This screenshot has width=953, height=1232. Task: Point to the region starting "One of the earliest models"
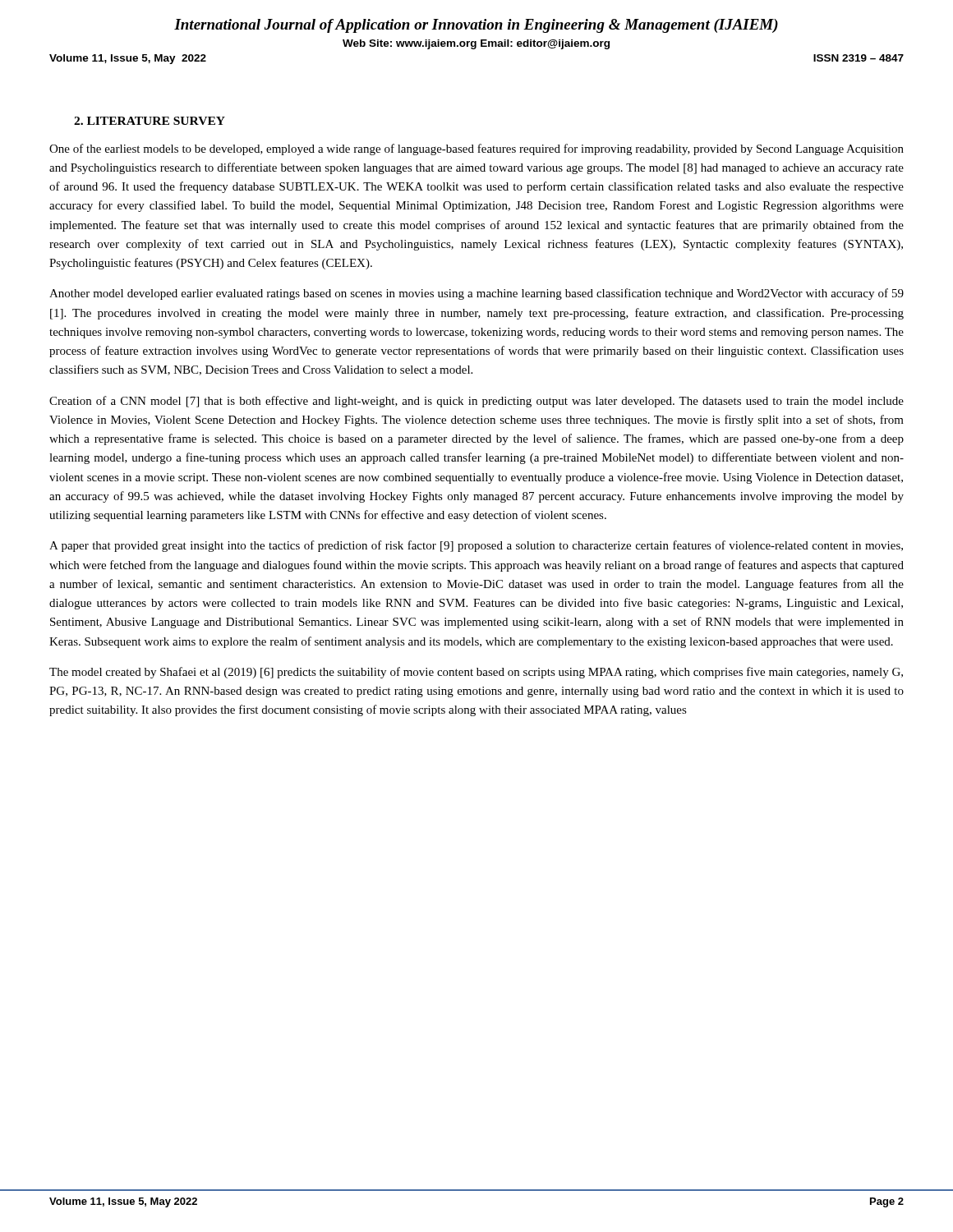pos(476,206)
